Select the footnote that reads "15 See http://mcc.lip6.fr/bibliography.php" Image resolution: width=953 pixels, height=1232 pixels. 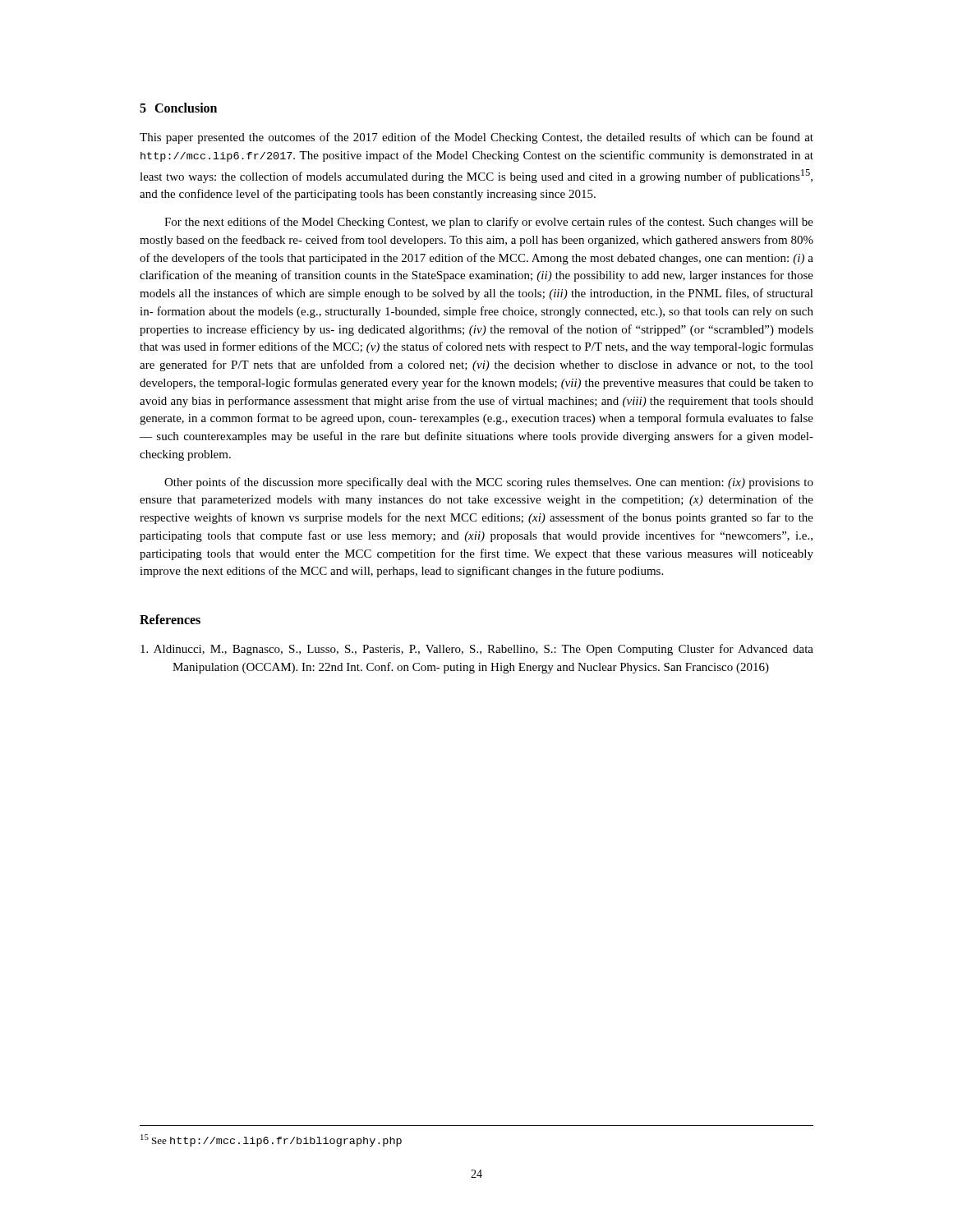[271, 1140]
